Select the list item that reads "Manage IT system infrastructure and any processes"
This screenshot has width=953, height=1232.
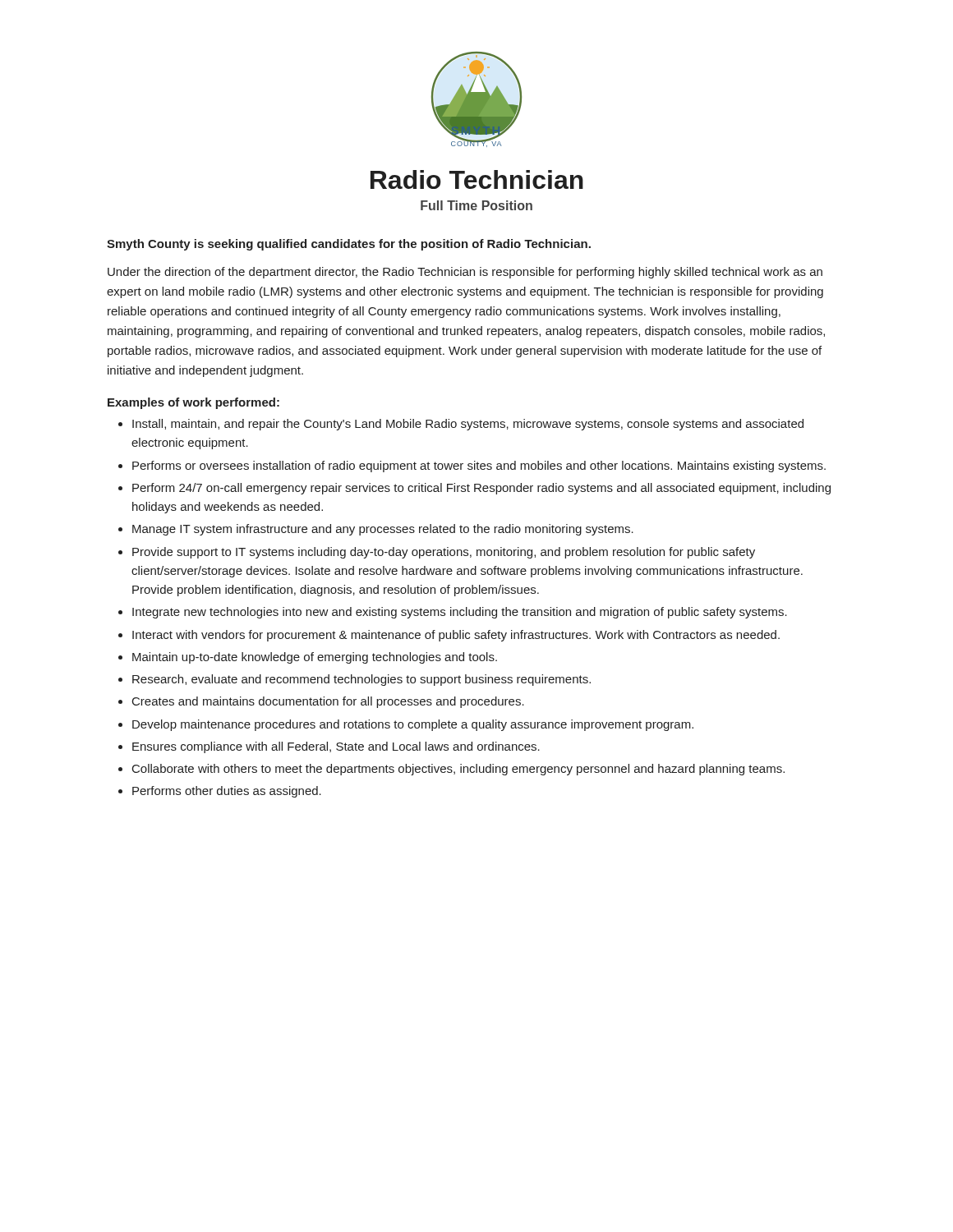383,529
